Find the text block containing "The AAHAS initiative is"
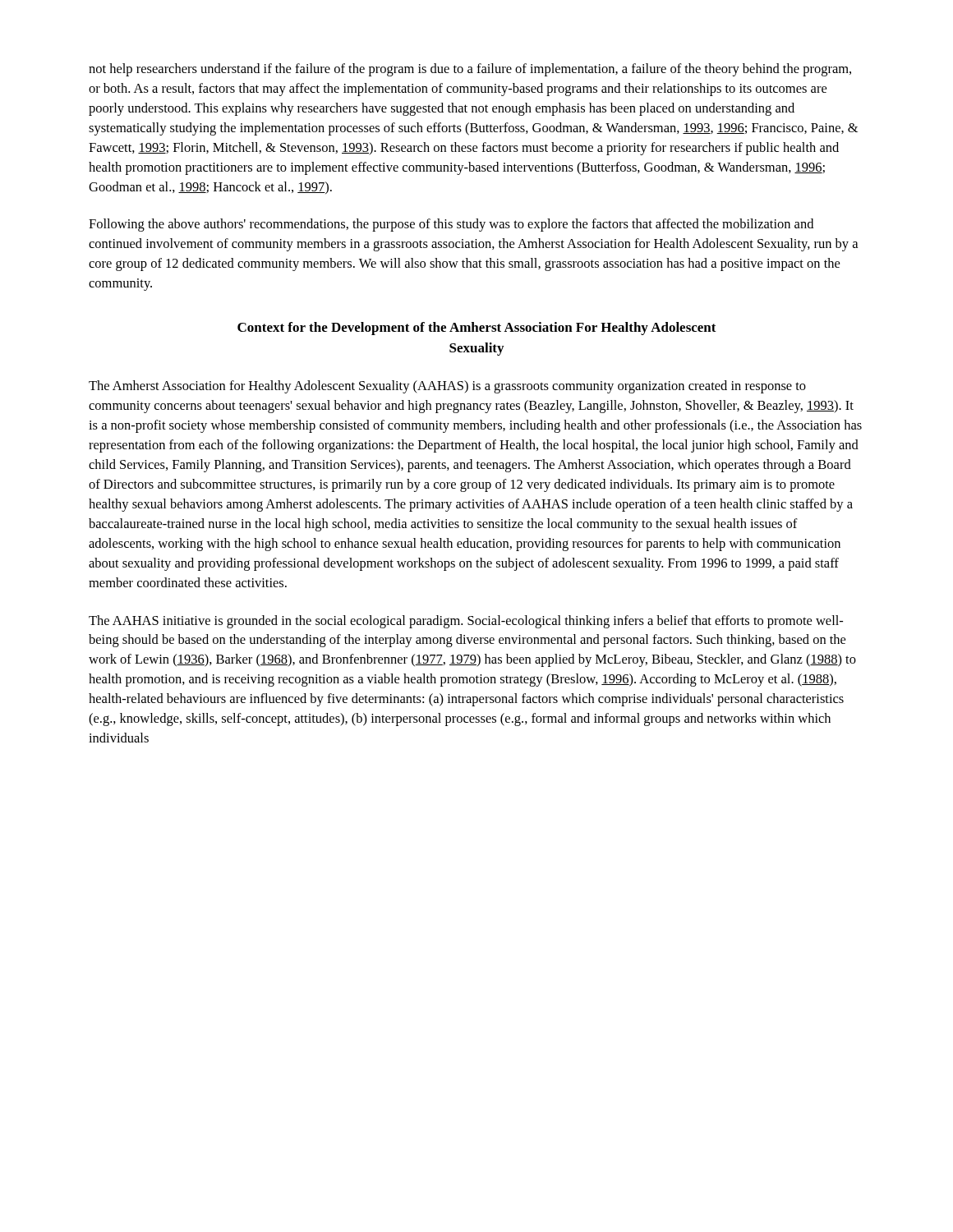953x1232 pixels. tap(472, 679)
